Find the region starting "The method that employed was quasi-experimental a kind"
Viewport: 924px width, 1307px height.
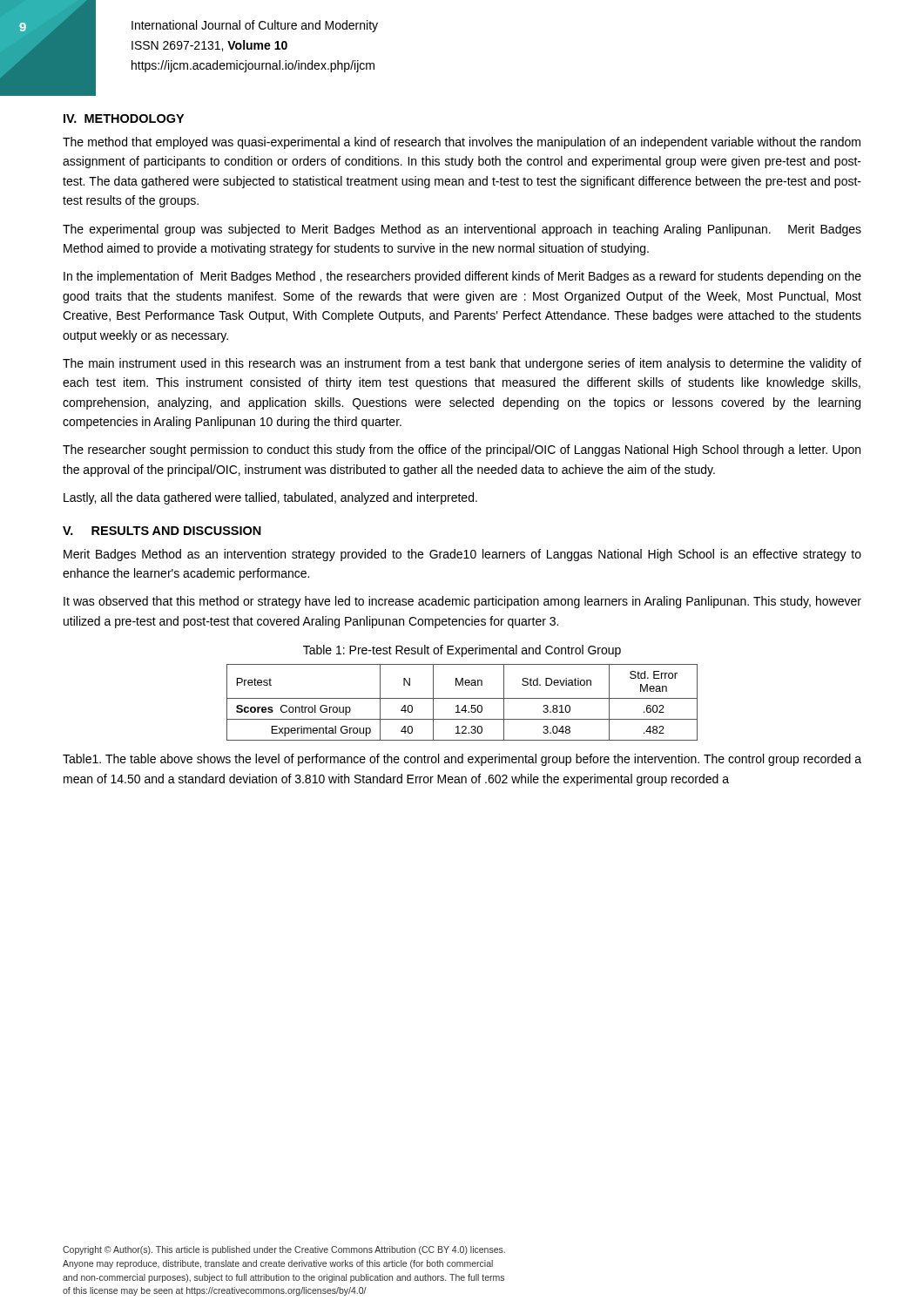pos(462,171)
